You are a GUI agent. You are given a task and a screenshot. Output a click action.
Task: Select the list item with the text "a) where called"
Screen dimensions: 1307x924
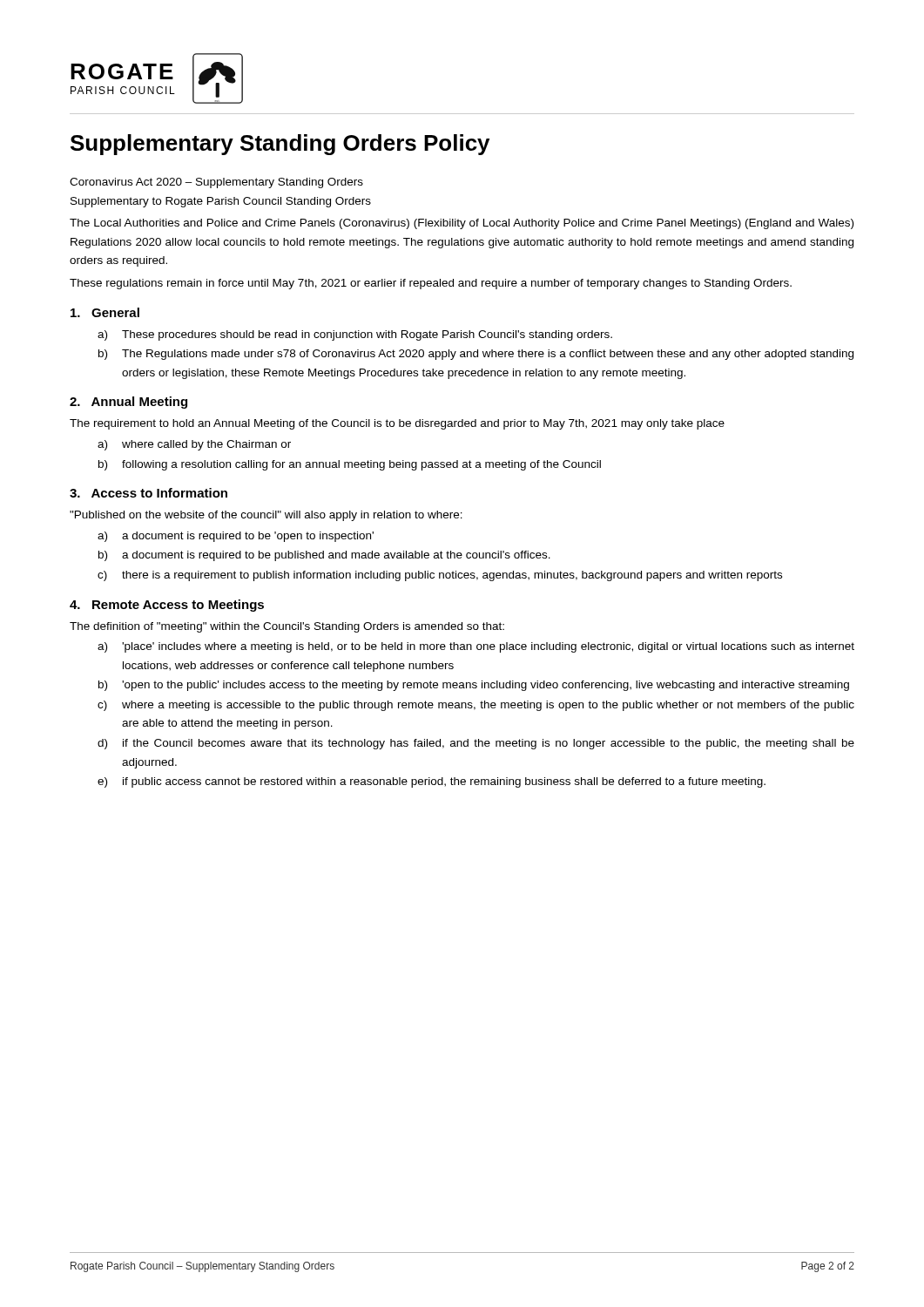(x=194, y=445)
